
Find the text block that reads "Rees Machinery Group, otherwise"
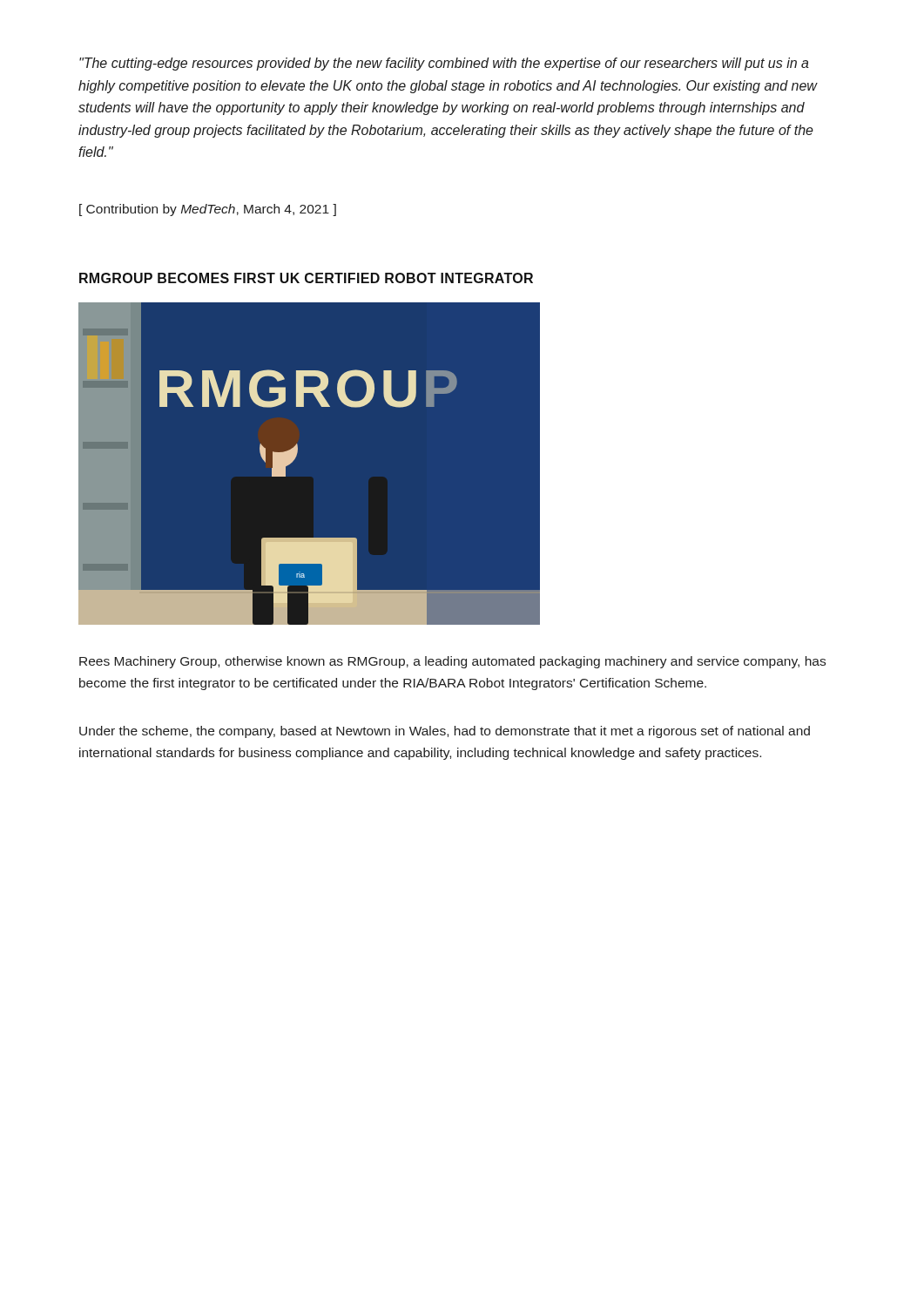452,672
